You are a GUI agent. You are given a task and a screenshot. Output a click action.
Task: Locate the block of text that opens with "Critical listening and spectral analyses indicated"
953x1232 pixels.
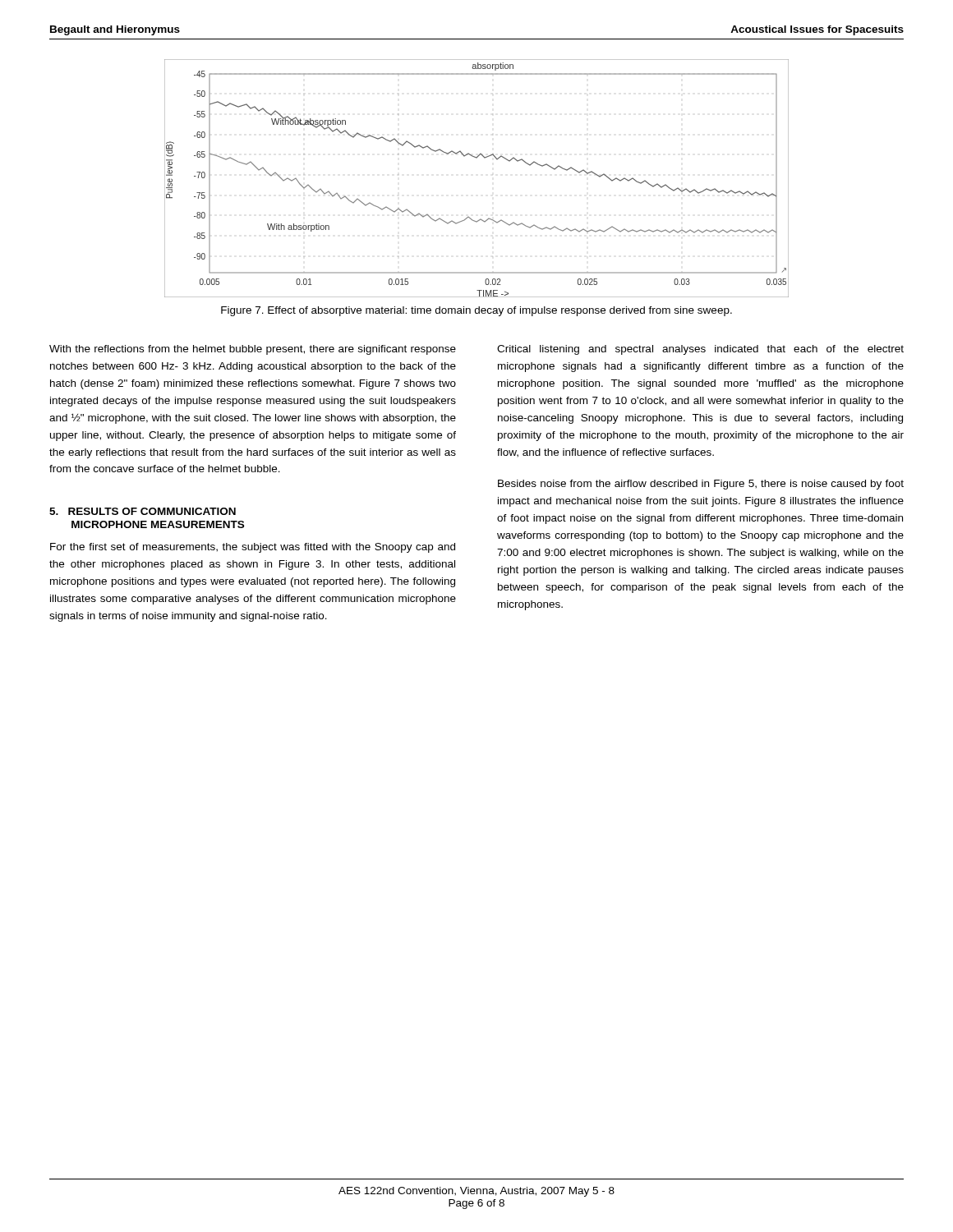click(x=700, y=400)
